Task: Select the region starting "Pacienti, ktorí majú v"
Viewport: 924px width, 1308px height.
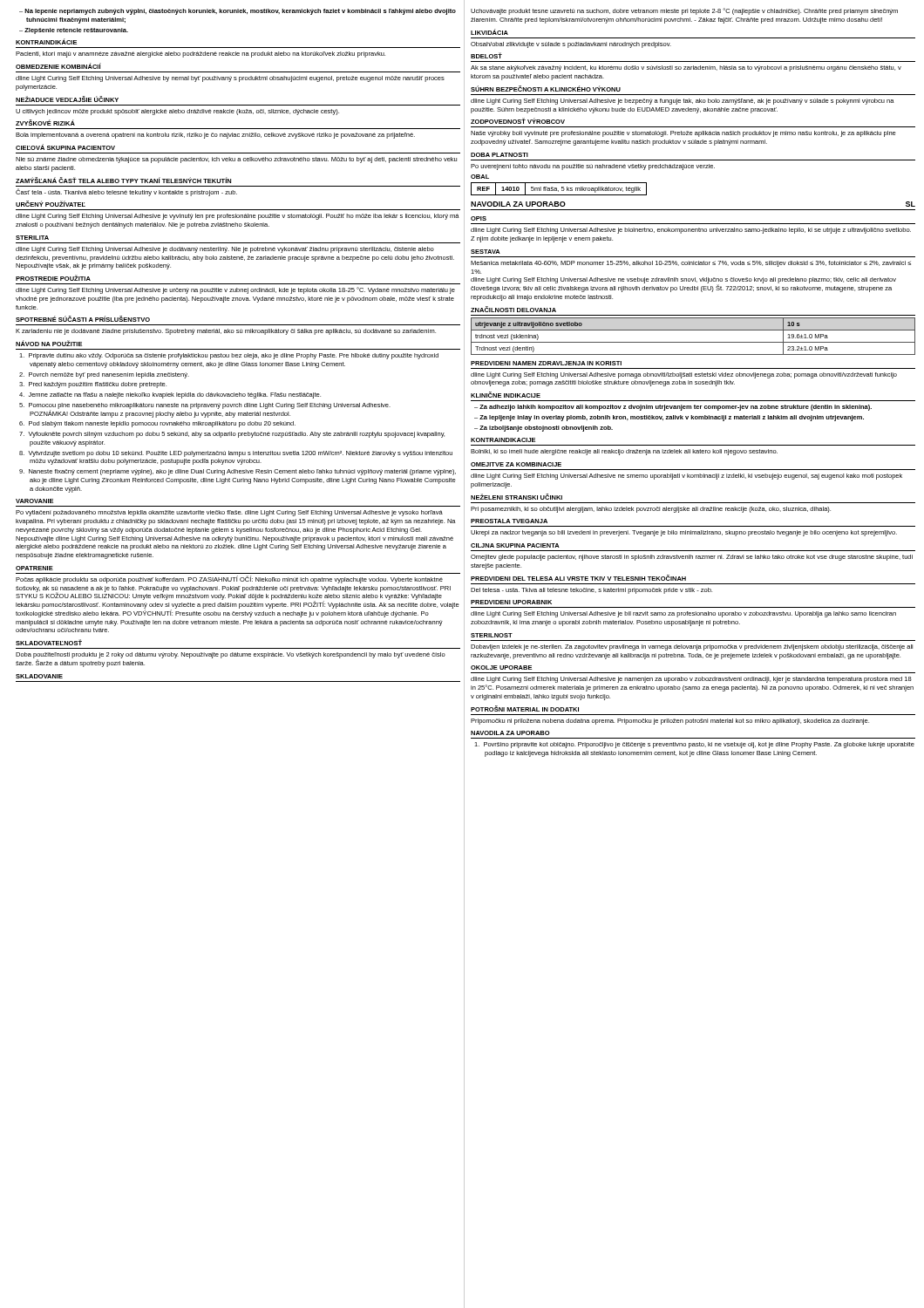Action: click(201, 54)
